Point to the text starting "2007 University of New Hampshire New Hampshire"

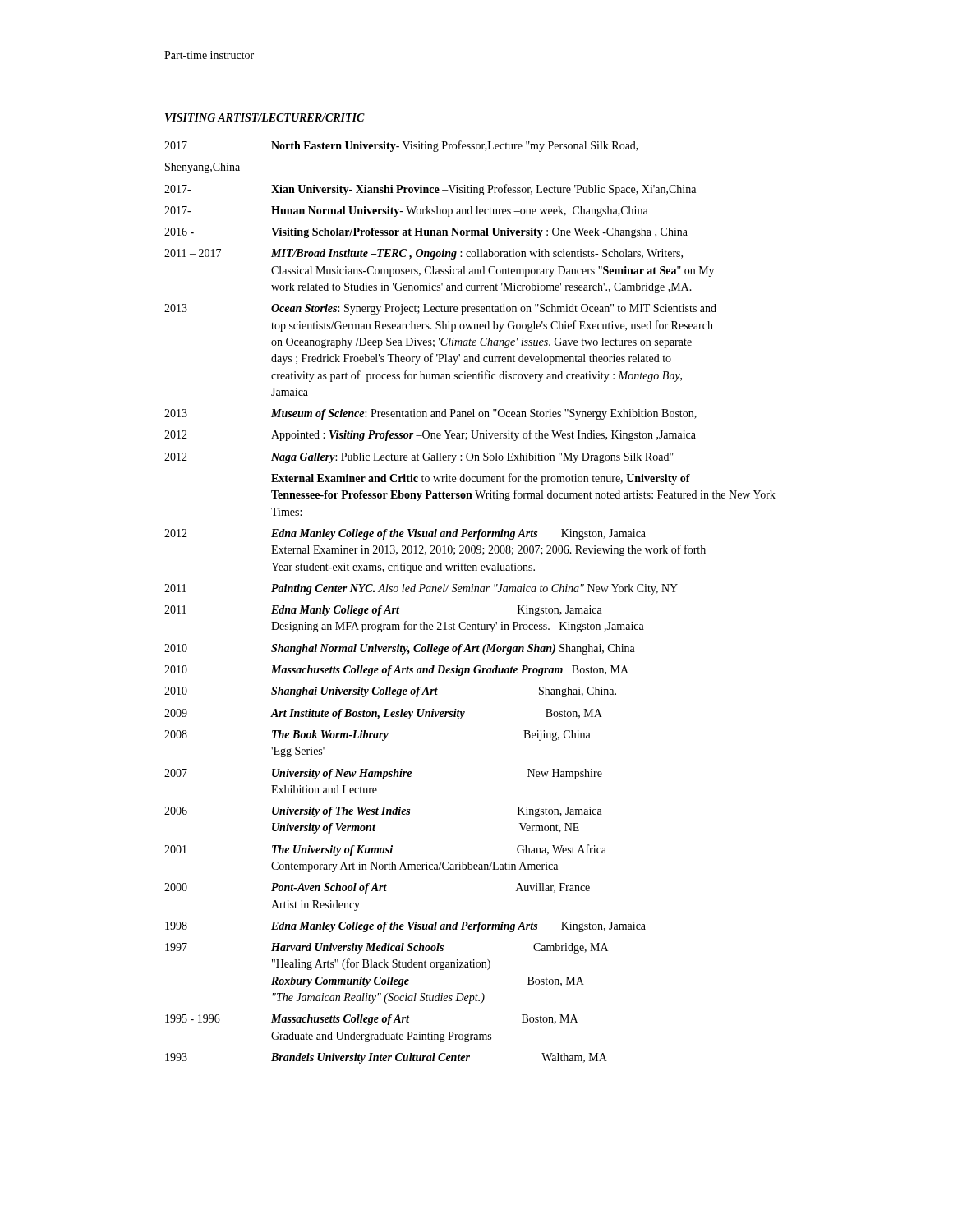(x=383, y=774)
